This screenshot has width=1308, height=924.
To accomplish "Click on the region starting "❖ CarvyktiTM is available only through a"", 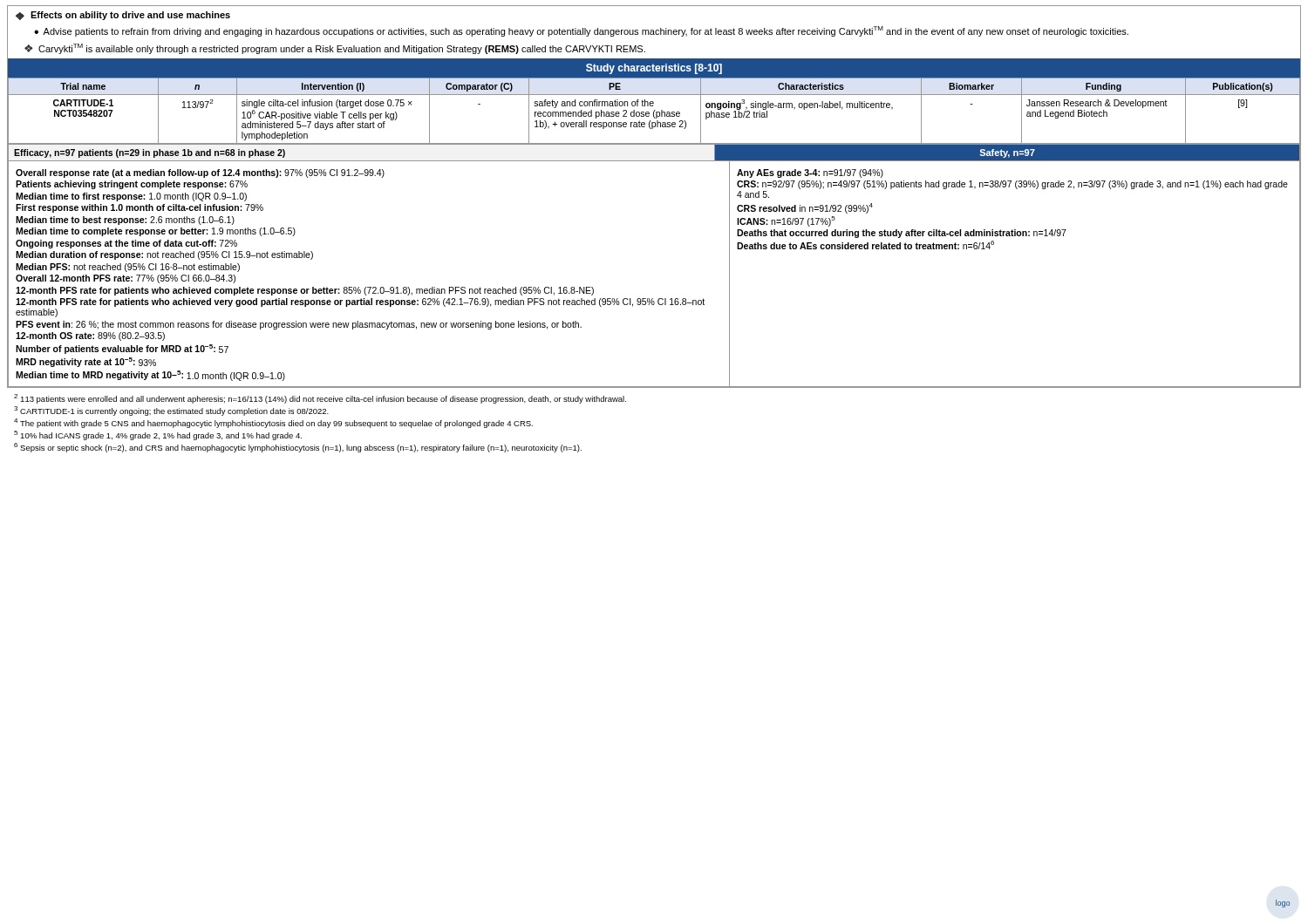I will [x=335, y=48].
